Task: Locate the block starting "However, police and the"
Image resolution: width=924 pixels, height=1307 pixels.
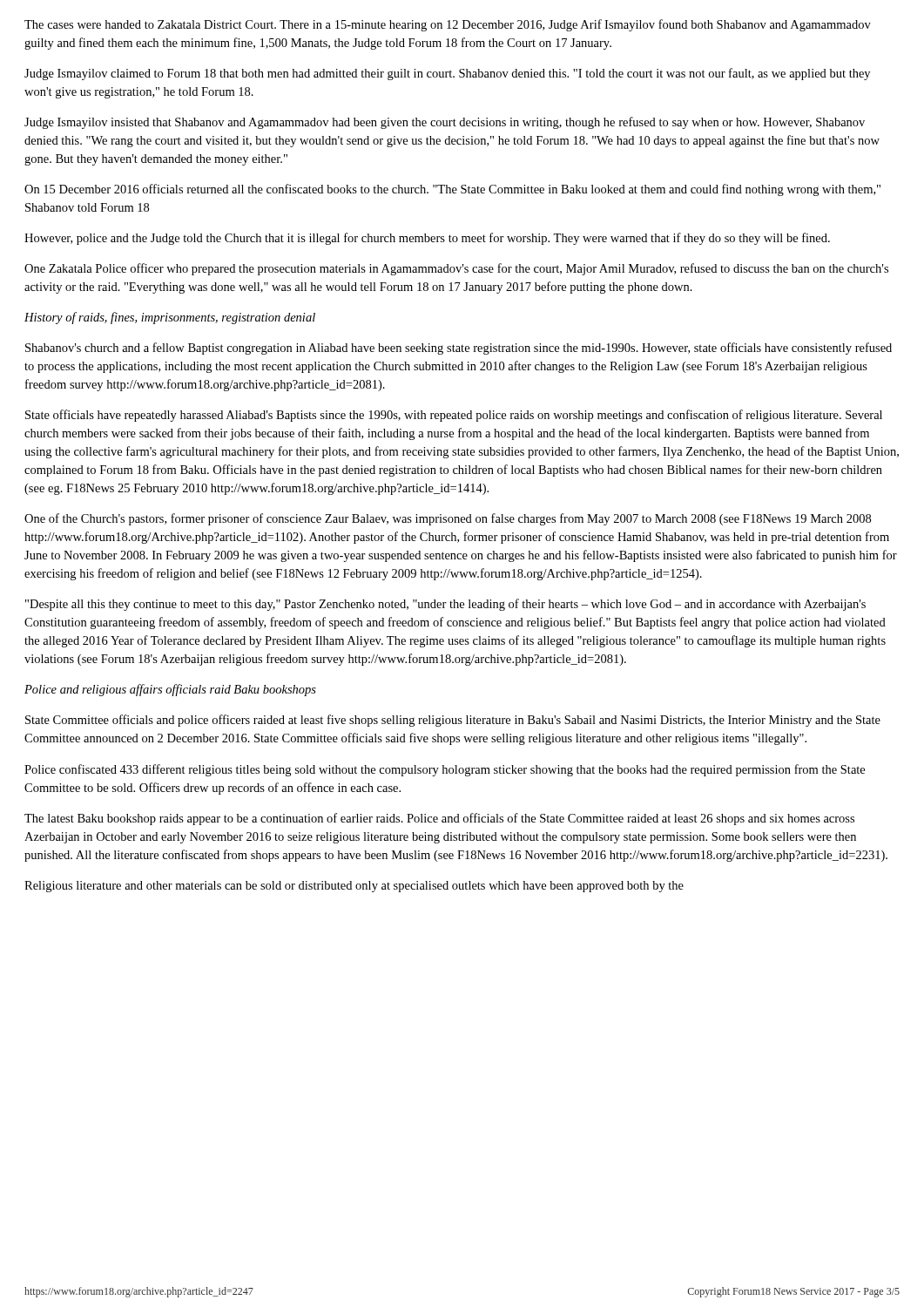Action: [x=427, y=238]
